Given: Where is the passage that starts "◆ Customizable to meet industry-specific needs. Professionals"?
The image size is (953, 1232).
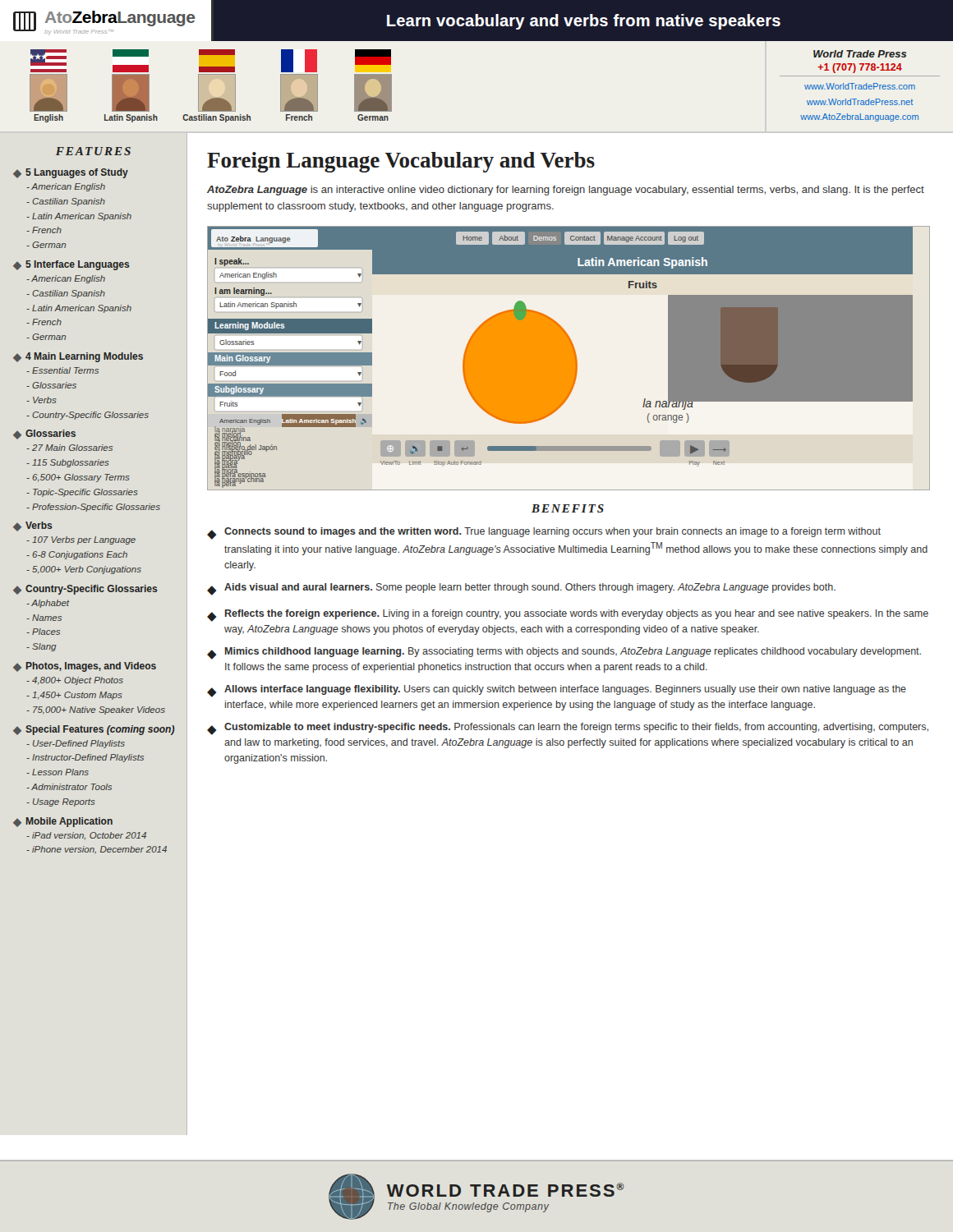Looking at the screenshot, I should click(569, 743).
